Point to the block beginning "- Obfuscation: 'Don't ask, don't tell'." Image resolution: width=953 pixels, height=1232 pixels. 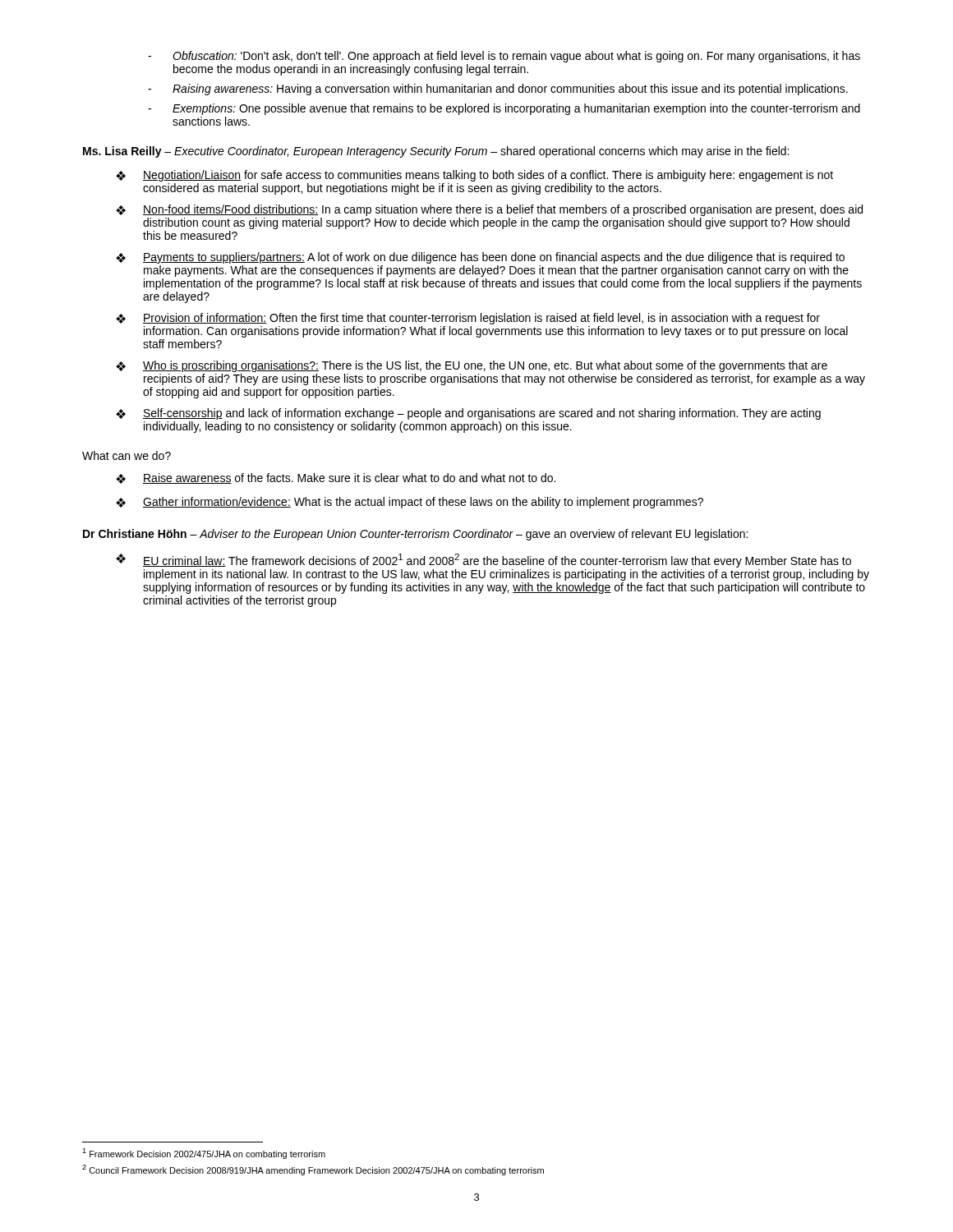[x=509, y=62]
